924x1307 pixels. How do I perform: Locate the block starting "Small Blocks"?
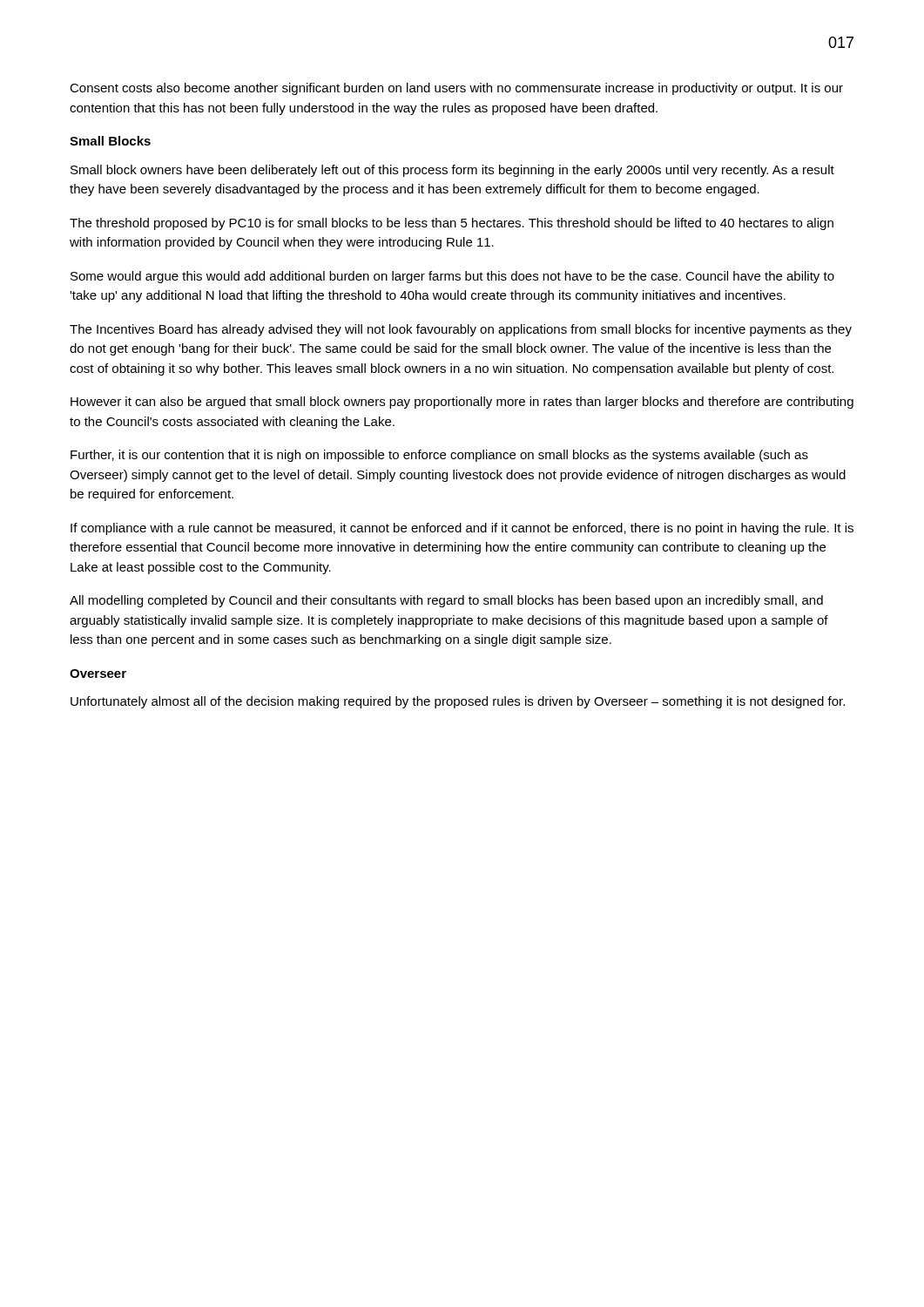[110, 141]
